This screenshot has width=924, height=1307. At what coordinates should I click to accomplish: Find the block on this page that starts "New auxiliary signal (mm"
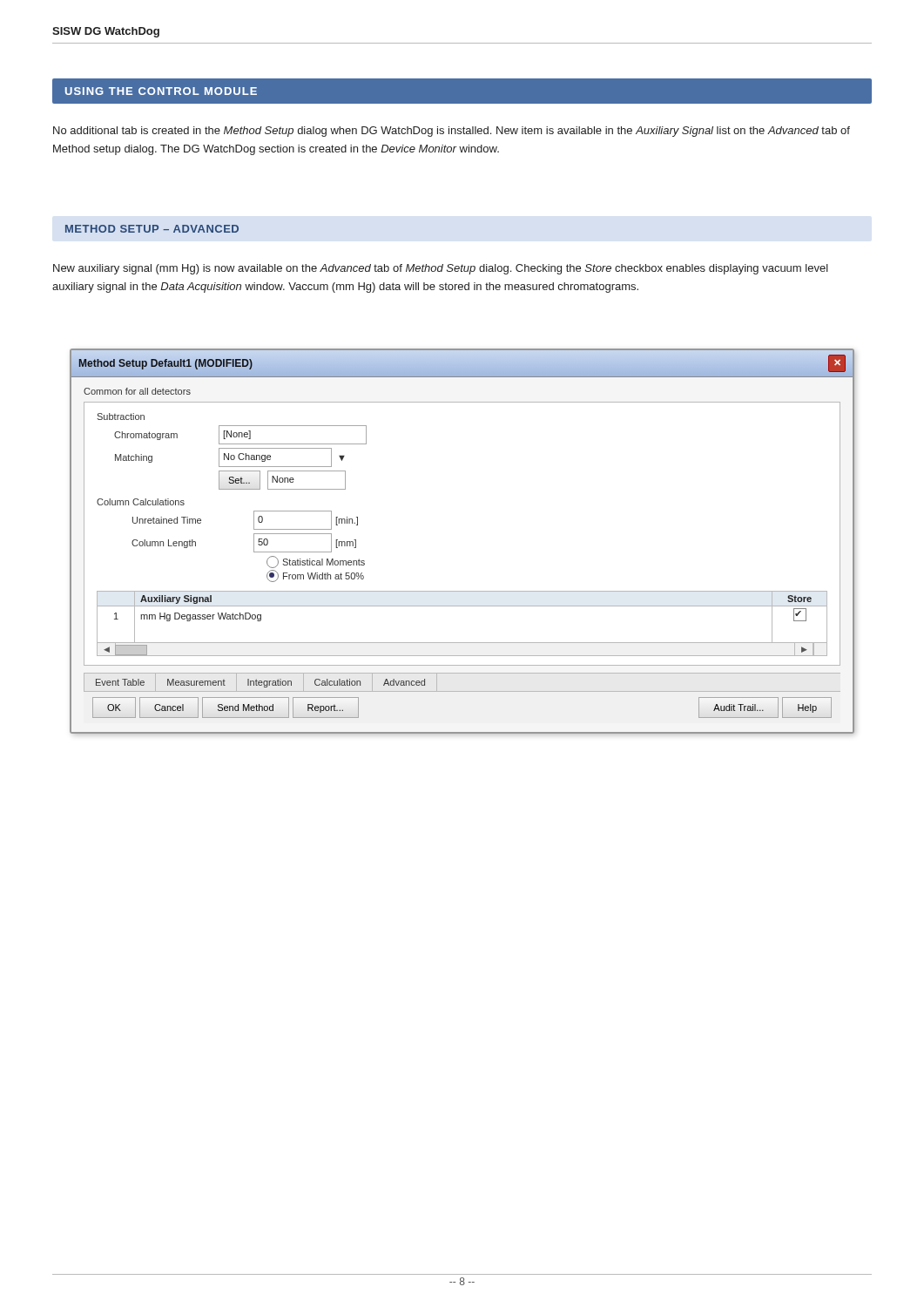tap(440, 277)
